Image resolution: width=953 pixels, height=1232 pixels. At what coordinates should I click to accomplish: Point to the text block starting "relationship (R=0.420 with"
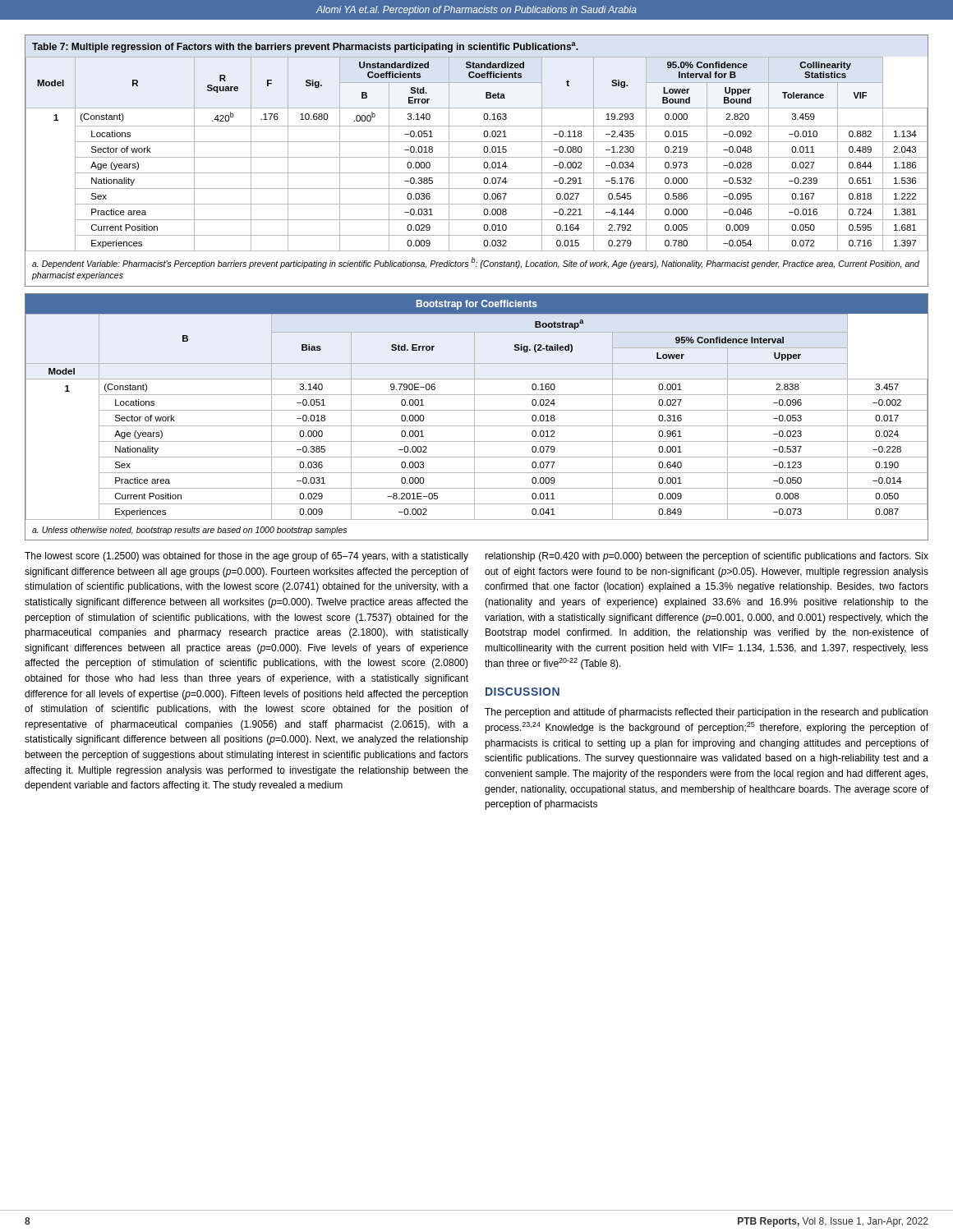click(x=707, y=557)
